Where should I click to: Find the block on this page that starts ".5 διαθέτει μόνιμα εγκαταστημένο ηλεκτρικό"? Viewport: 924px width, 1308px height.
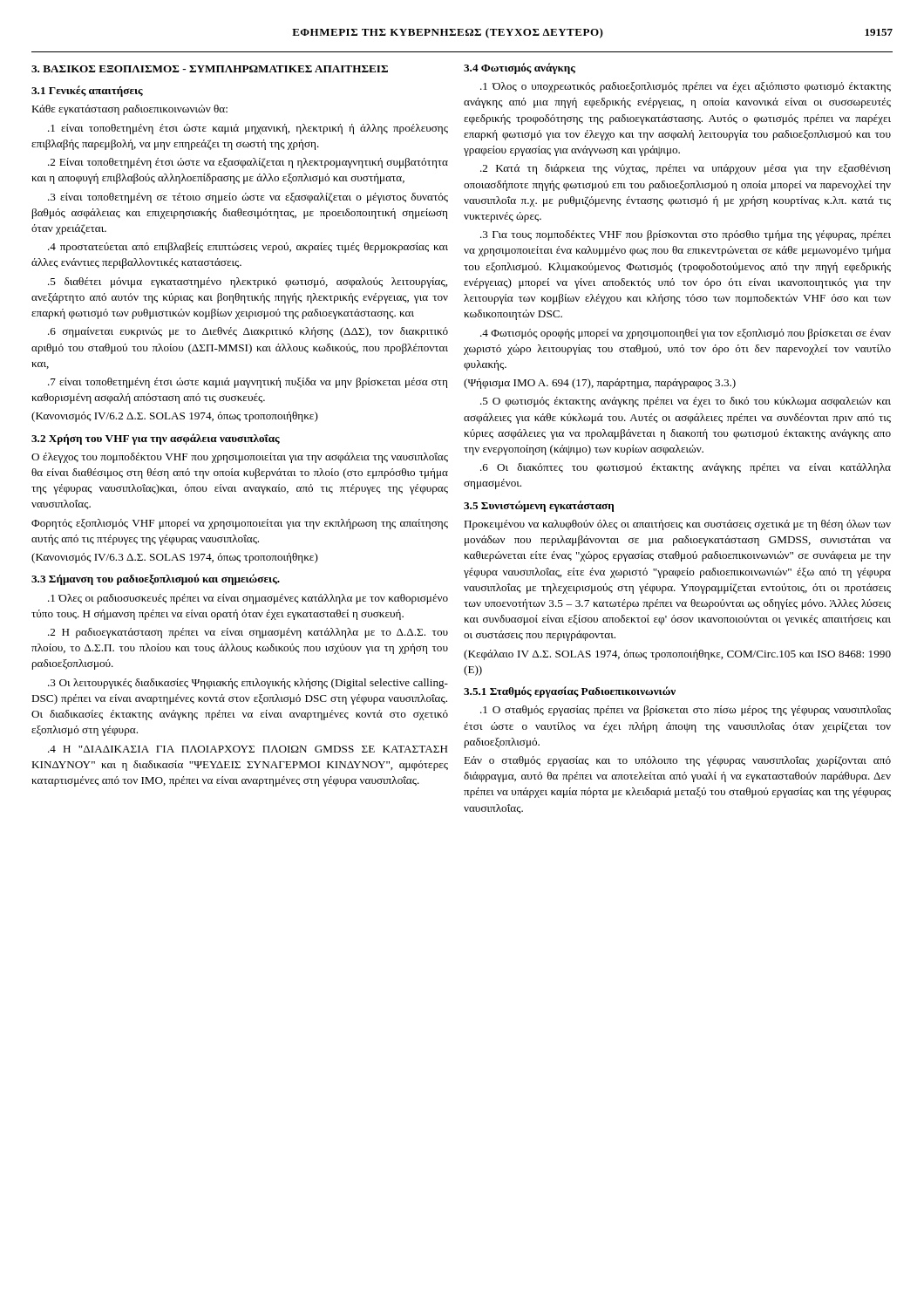point(240,297)
